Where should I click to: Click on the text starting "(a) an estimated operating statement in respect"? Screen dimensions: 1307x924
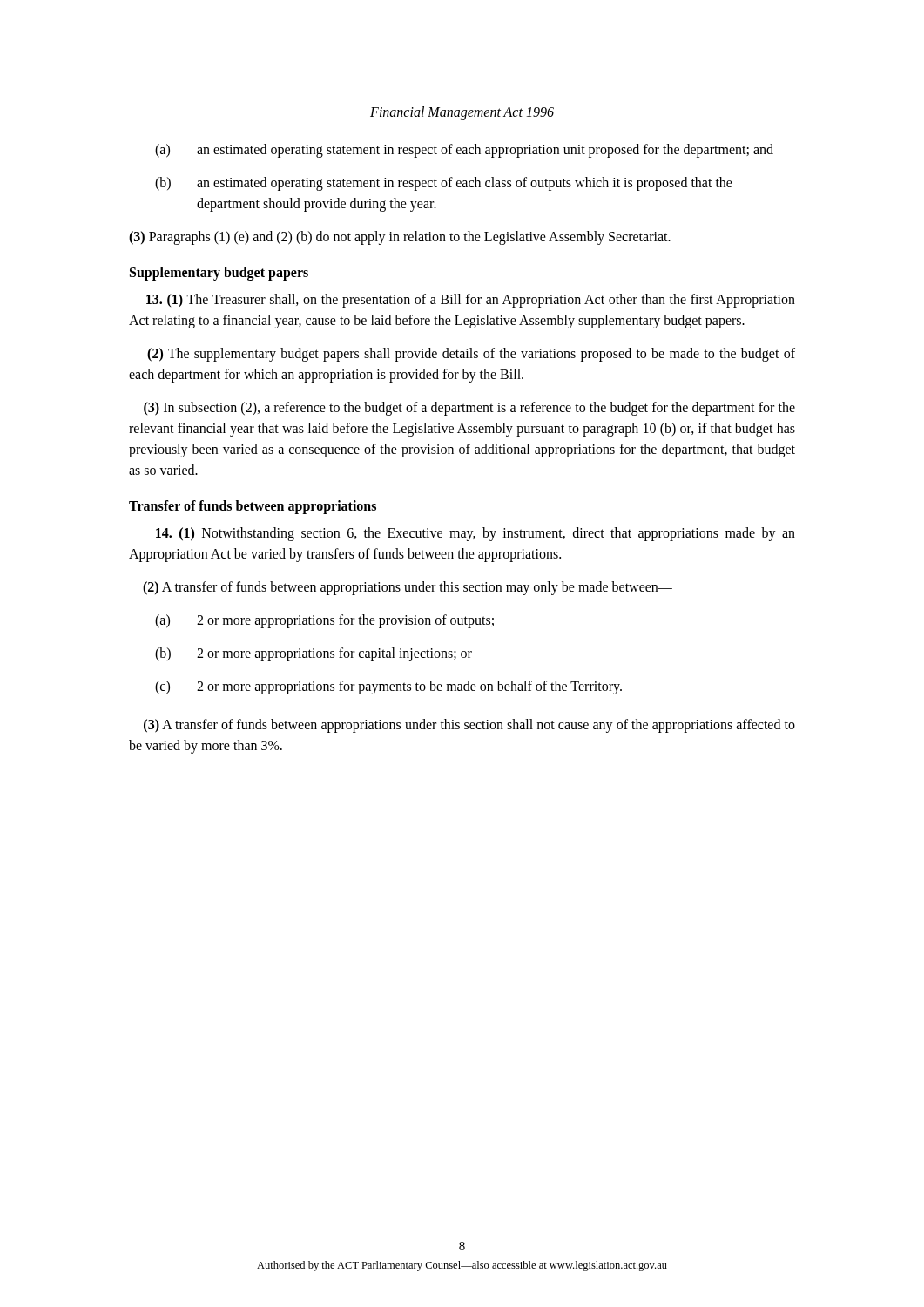click(462, 150)
